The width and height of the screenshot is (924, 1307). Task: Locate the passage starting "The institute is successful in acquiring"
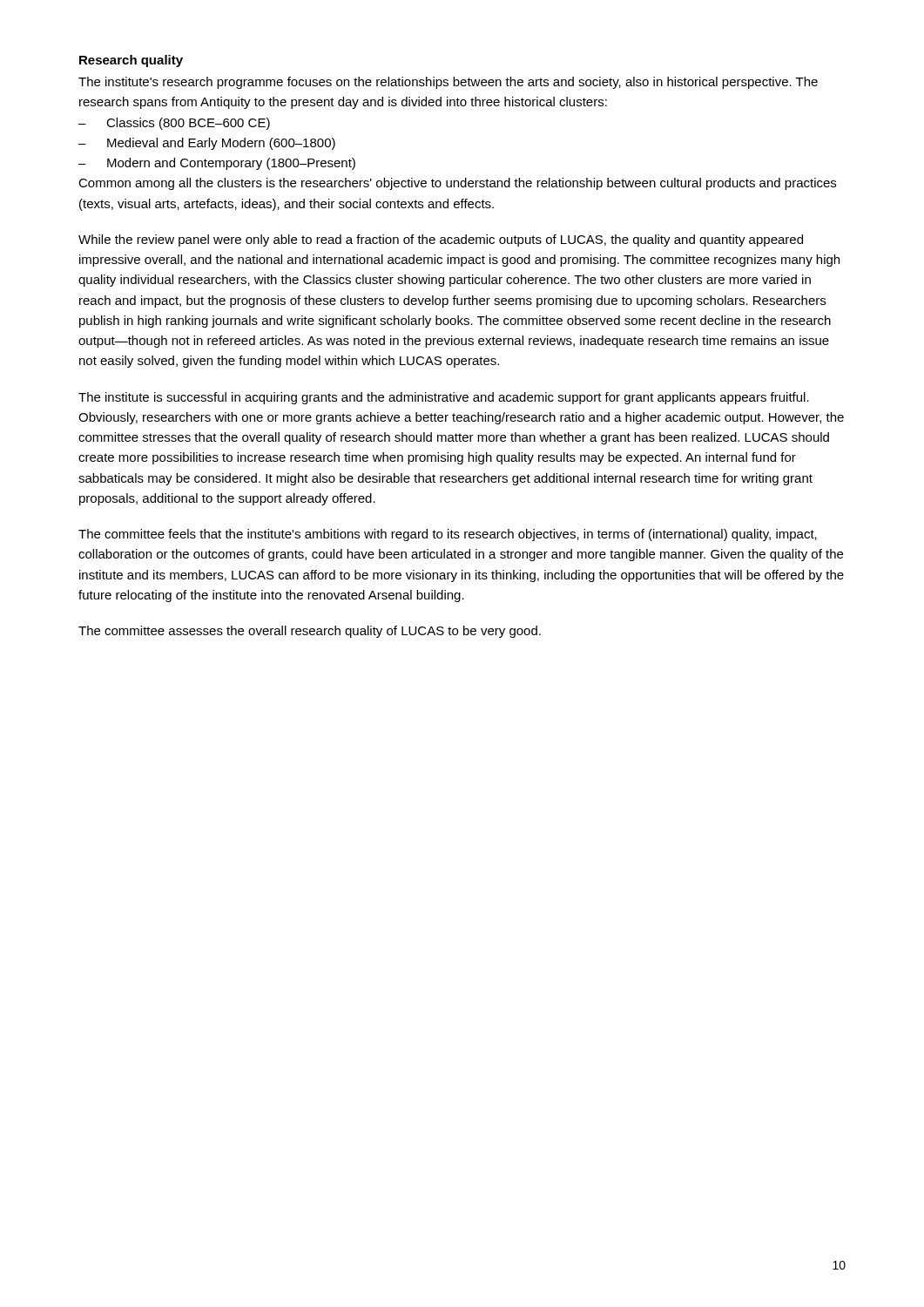point(461,447)
